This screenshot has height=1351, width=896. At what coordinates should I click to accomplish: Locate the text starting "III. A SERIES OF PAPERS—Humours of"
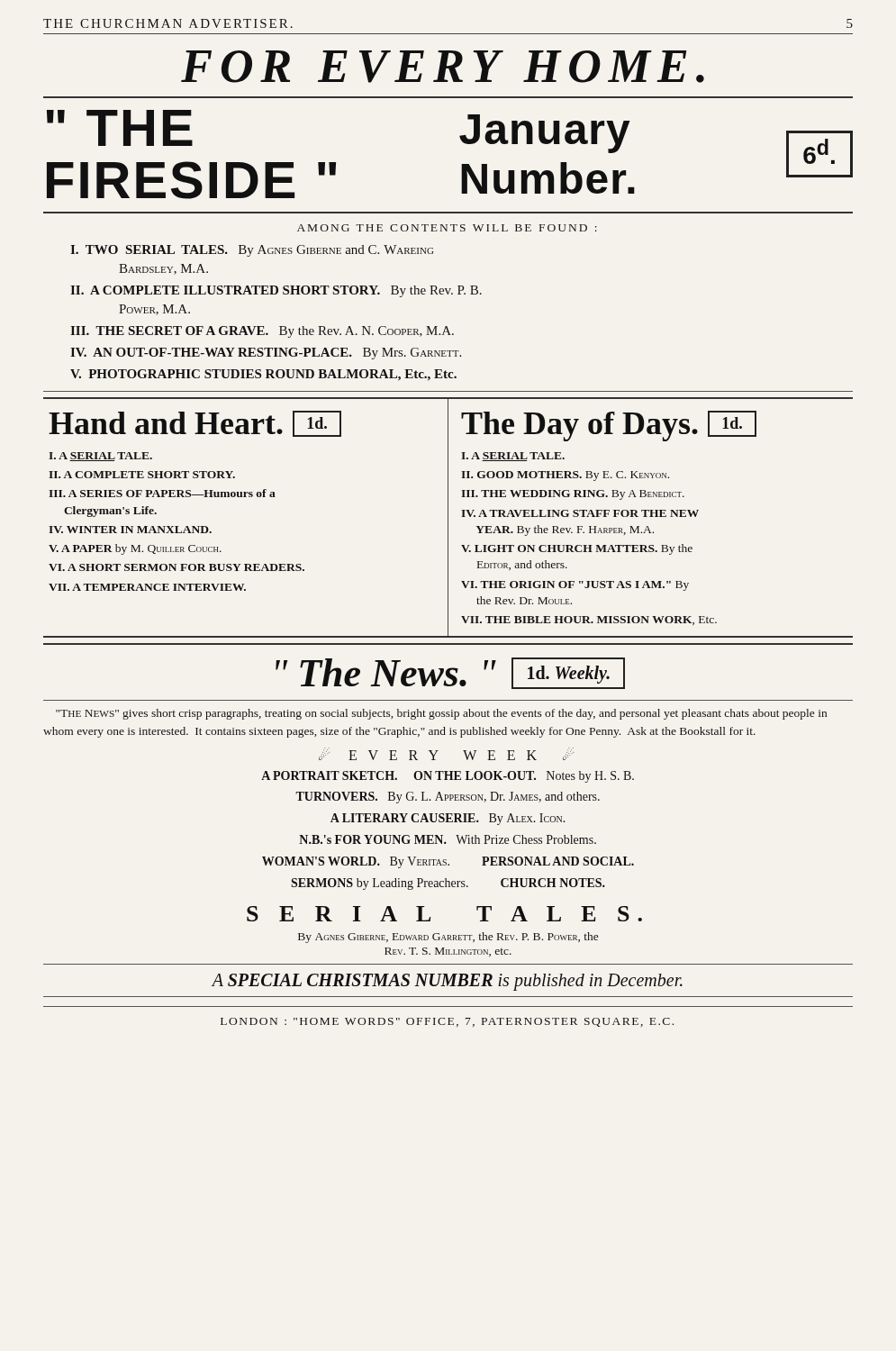(x=162, y=502)
